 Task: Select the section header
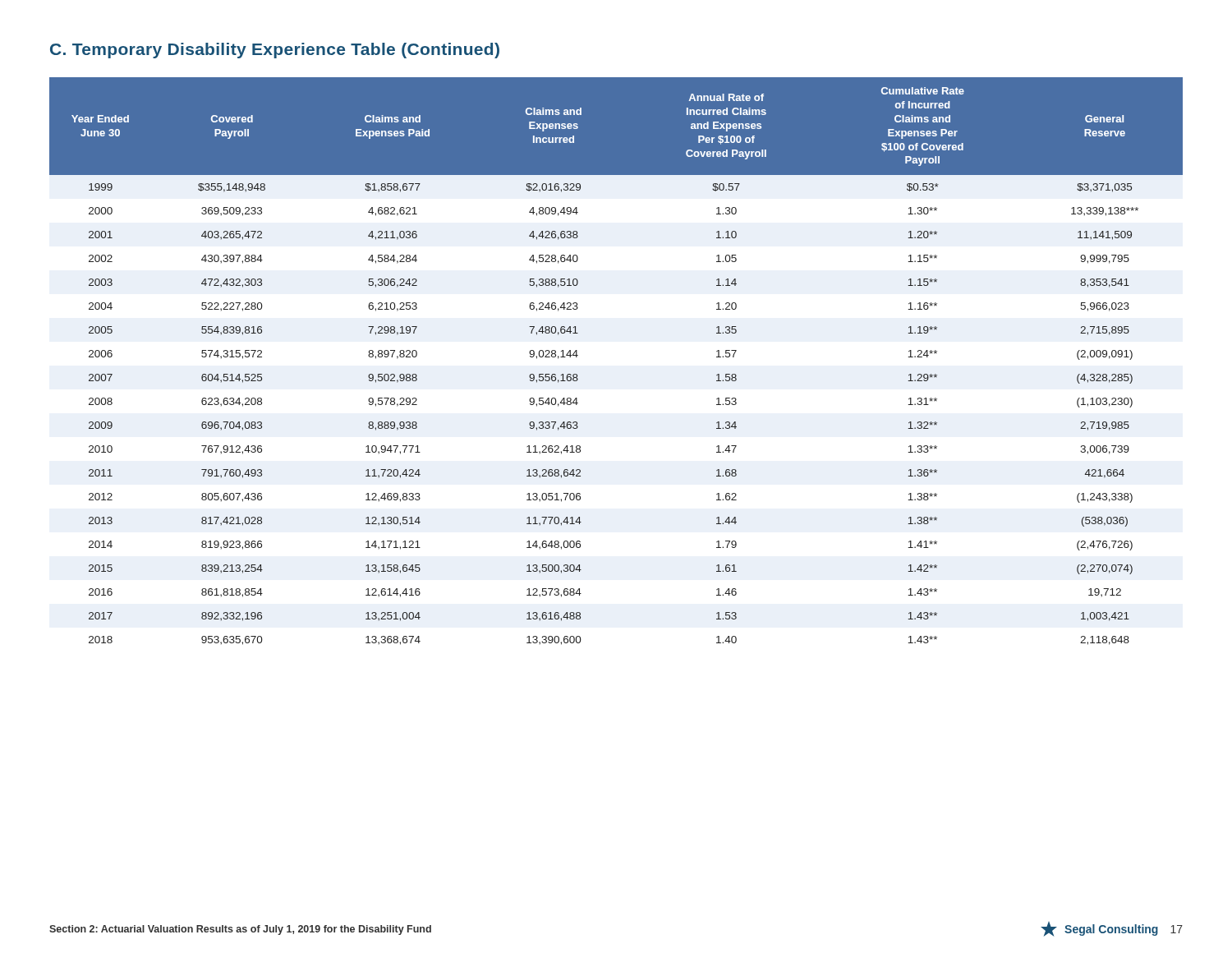pyautogui.click(x=275, y=49)
